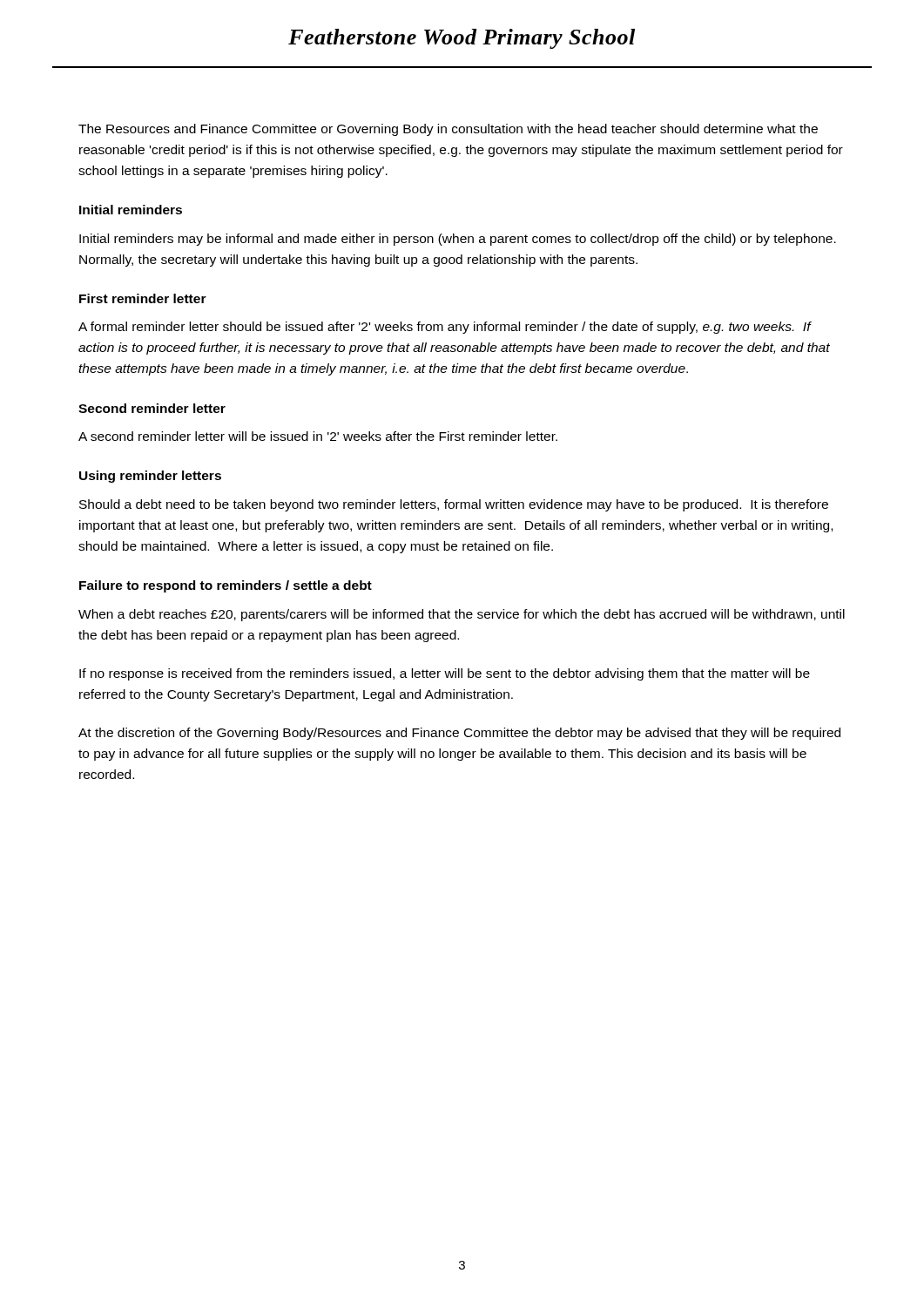Select the text block starting "When a debt reaches"
The height and width of the screenshot is (1307, 924).
click(x=462, y=624)
